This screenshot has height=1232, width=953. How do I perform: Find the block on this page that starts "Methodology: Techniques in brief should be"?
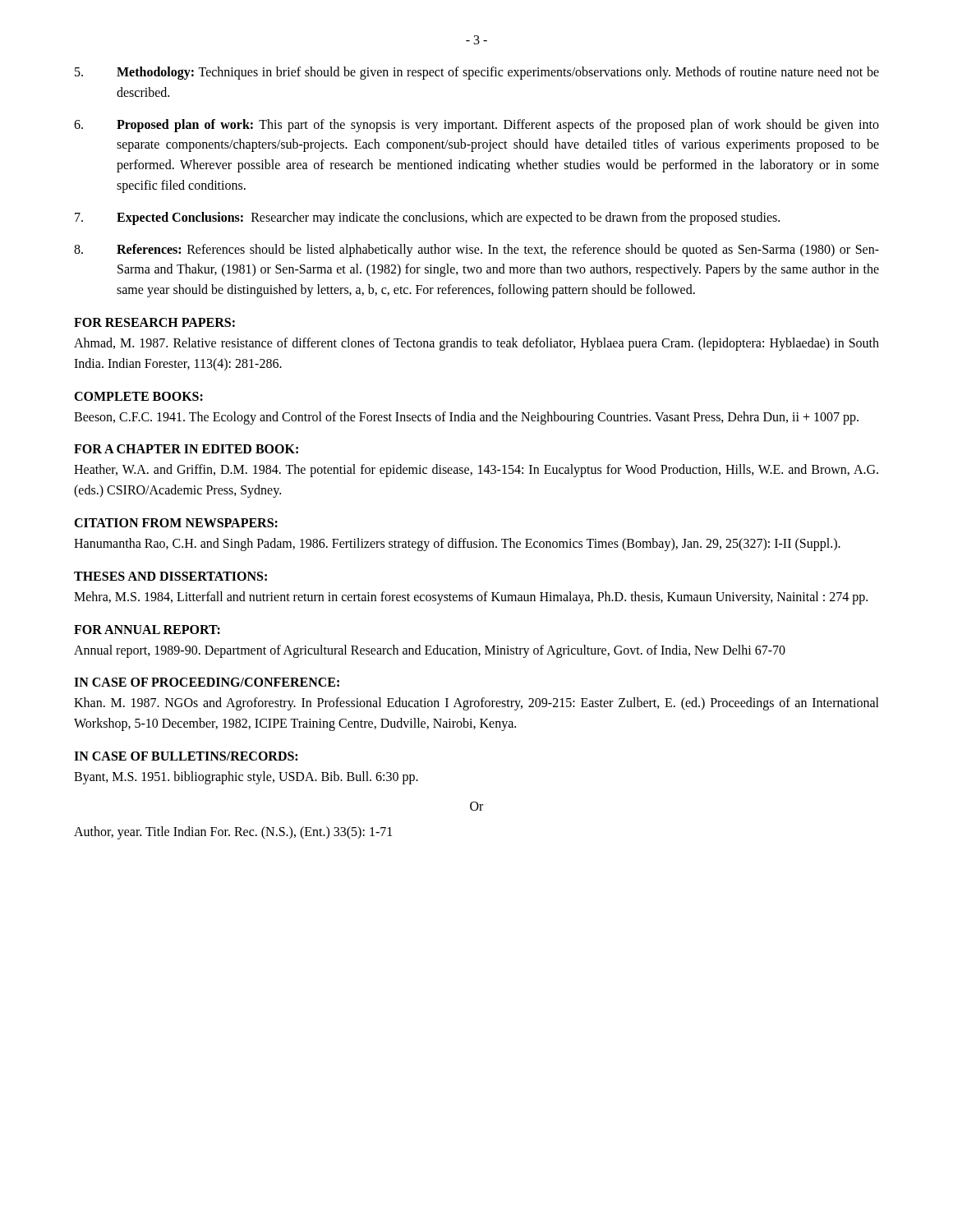point(476,83)
